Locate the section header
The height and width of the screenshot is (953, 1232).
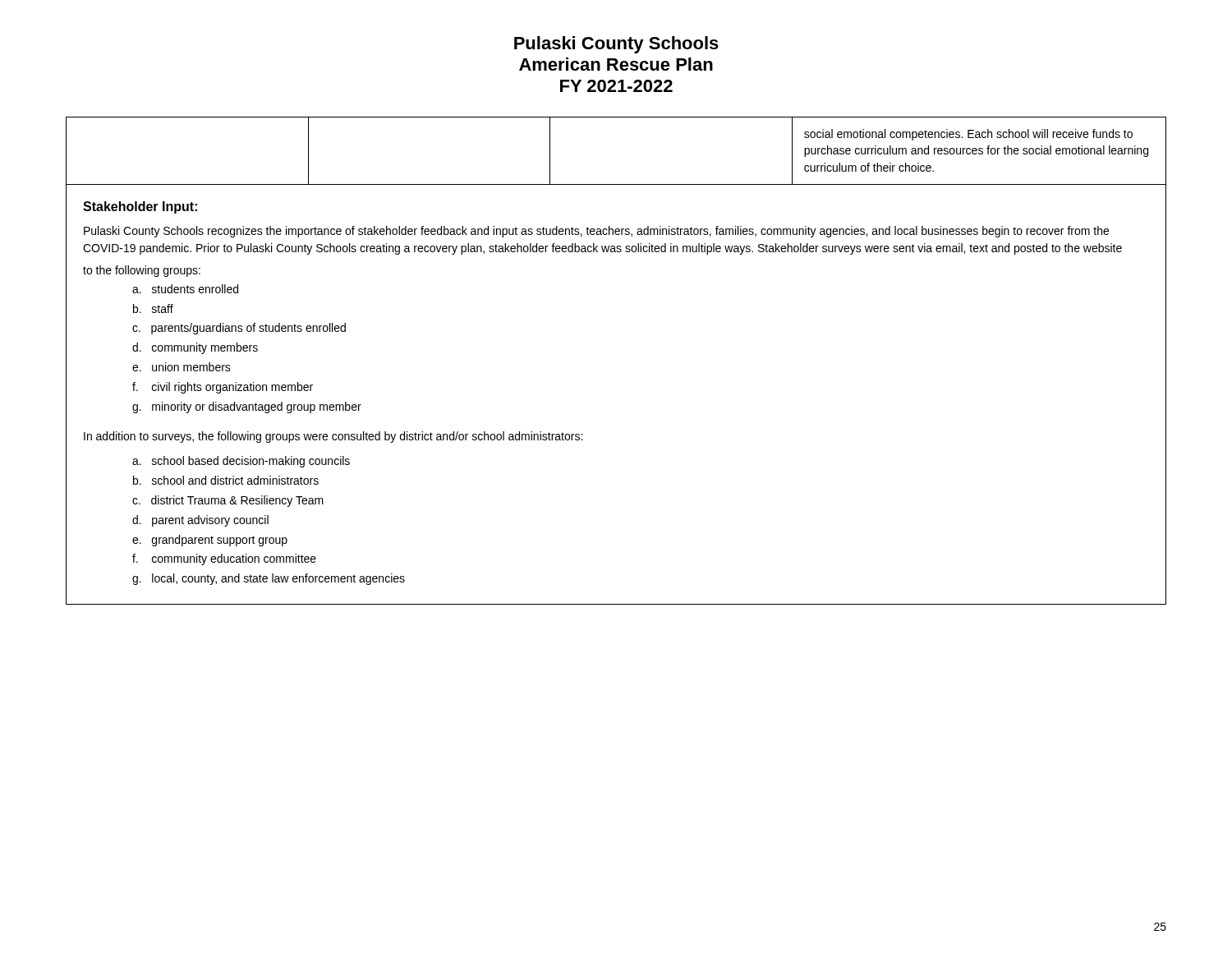coord(141,207)
